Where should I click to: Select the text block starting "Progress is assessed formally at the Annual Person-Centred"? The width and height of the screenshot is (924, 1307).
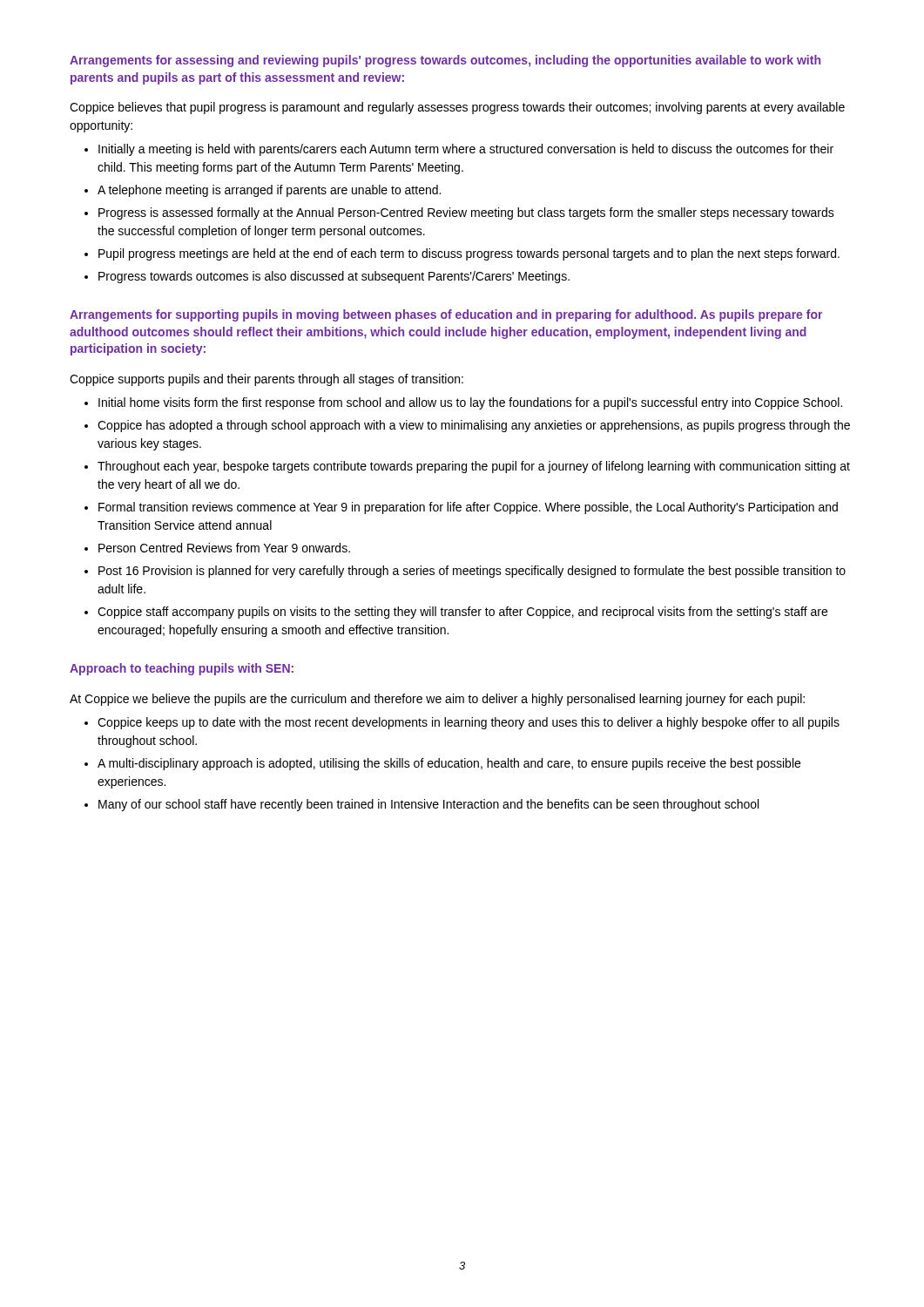tap(466, 222)
